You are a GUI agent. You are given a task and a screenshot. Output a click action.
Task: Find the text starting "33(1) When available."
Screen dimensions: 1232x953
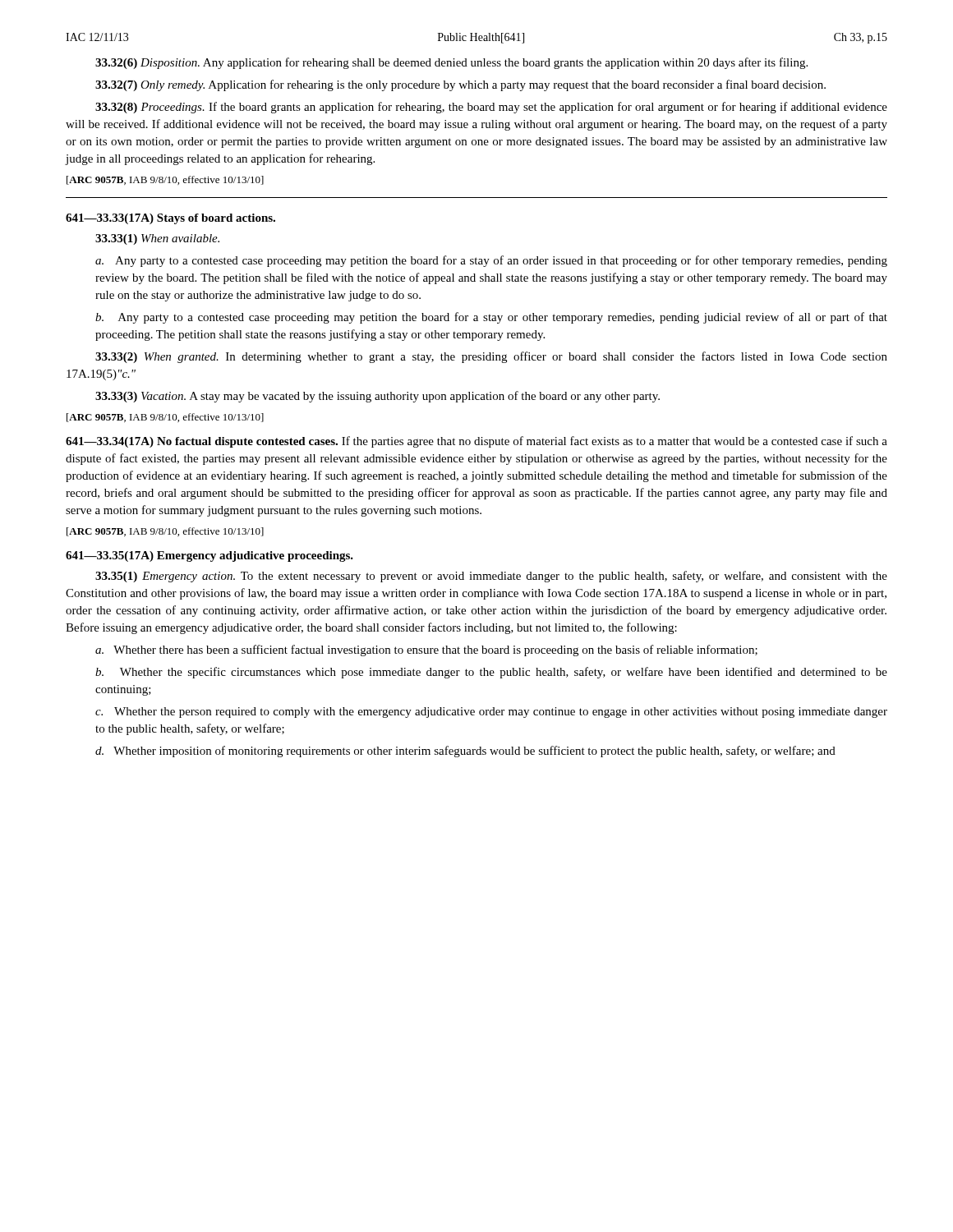(157, 239)
